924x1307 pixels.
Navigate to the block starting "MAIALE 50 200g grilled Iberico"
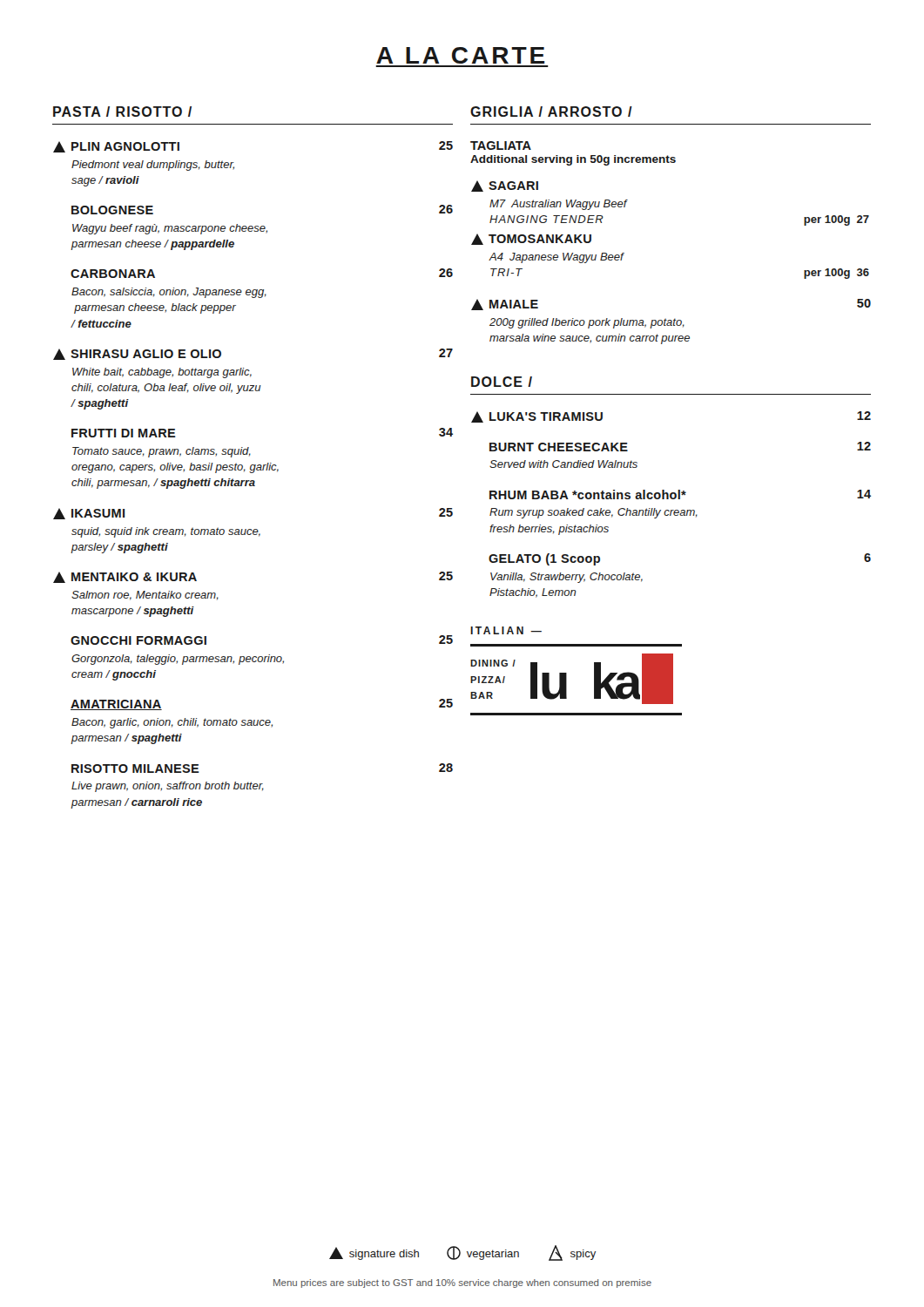pos(671,322)
